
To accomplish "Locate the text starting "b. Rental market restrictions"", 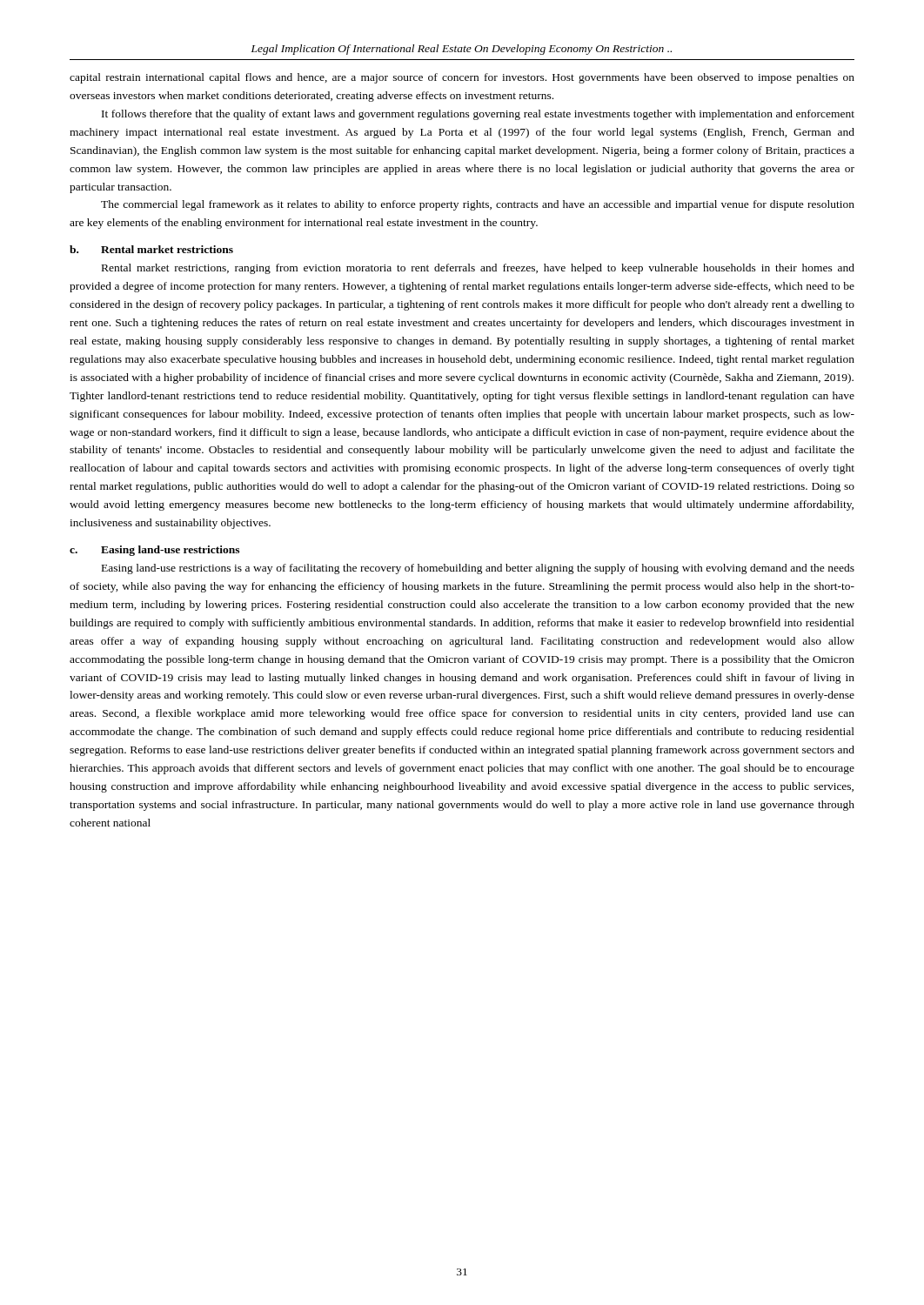I will tap(151, 250).
